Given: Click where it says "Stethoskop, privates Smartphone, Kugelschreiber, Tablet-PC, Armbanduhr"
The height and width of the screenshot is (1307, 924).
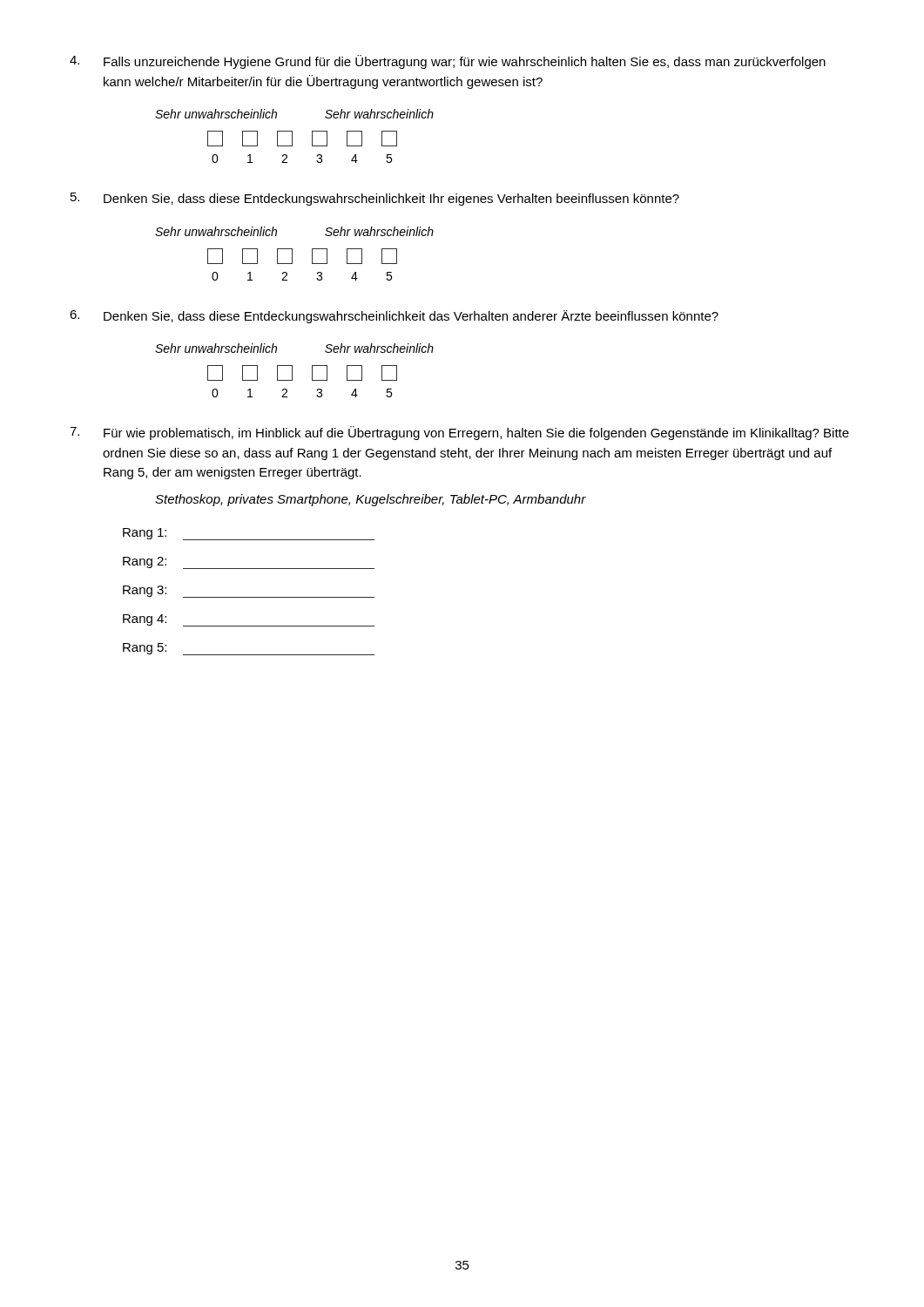Looking at the screenshot, I should (x=370, y=498).
